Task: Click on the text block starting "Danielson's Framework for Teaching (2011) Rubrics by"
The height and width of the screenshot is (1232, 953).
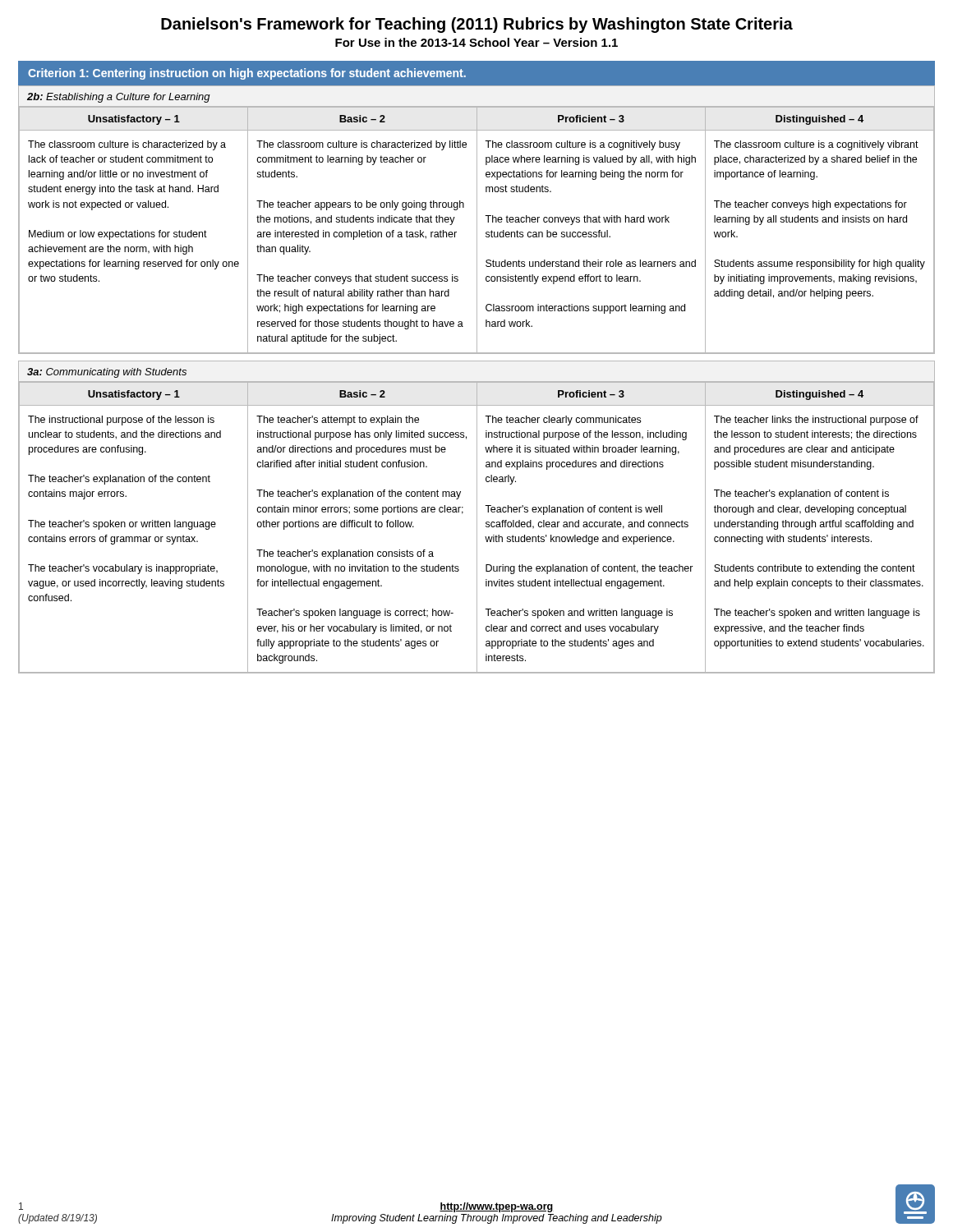Action: click(476, 24)
